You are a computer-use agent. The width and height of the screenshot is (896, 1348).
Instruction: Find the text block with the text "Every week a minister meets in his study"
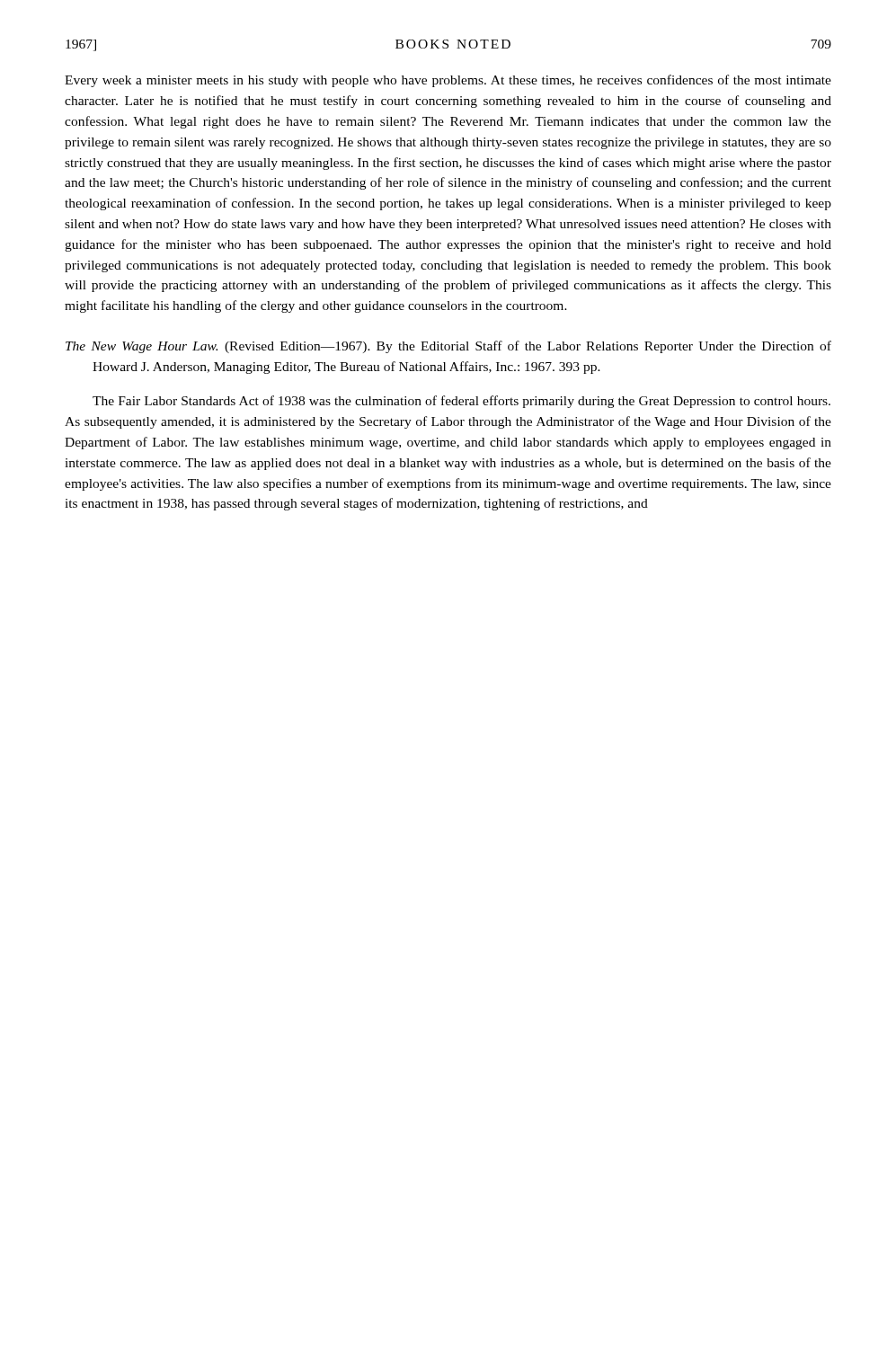pyautogui.click(x=448, y=193)
